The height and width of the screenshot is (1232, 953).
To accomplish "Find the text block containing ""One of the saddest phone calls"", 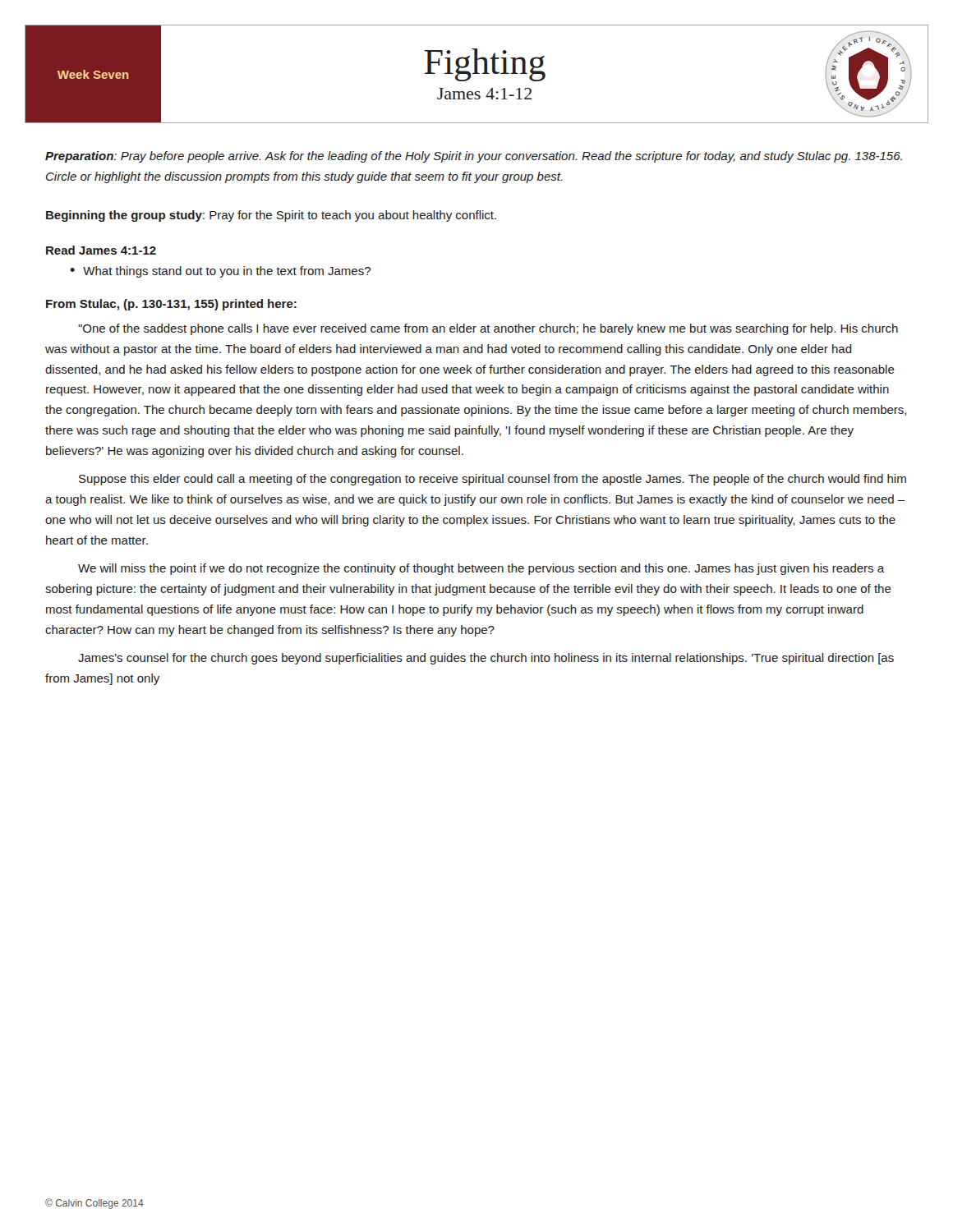I will (x=476, y=504).
